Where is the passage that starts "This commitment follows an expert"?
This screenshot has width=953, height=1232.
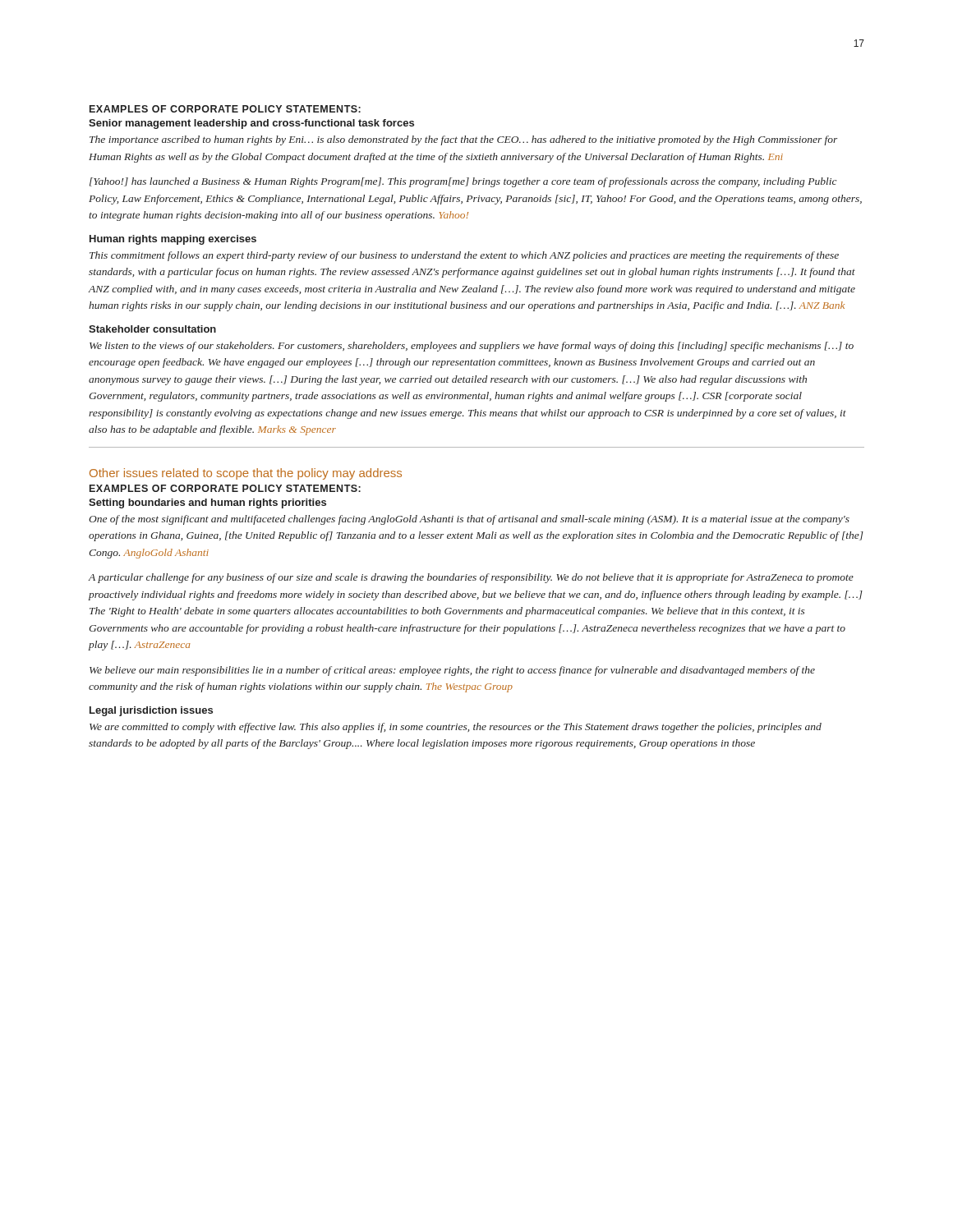(472, 280)
